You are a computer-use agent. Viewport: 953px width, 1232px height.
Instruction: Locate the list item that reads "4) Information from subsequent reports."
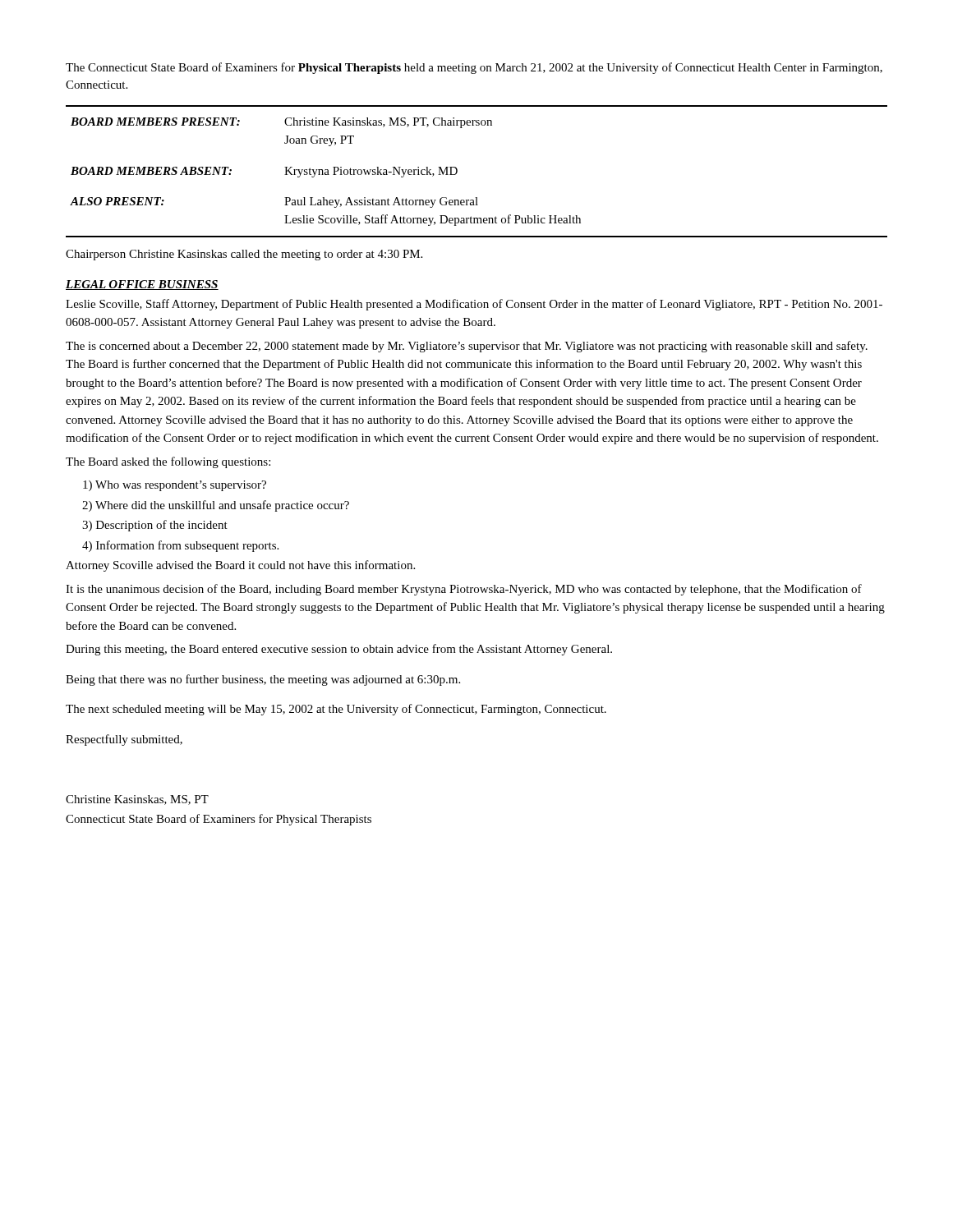pyautogui.click(x=181, y=545)
